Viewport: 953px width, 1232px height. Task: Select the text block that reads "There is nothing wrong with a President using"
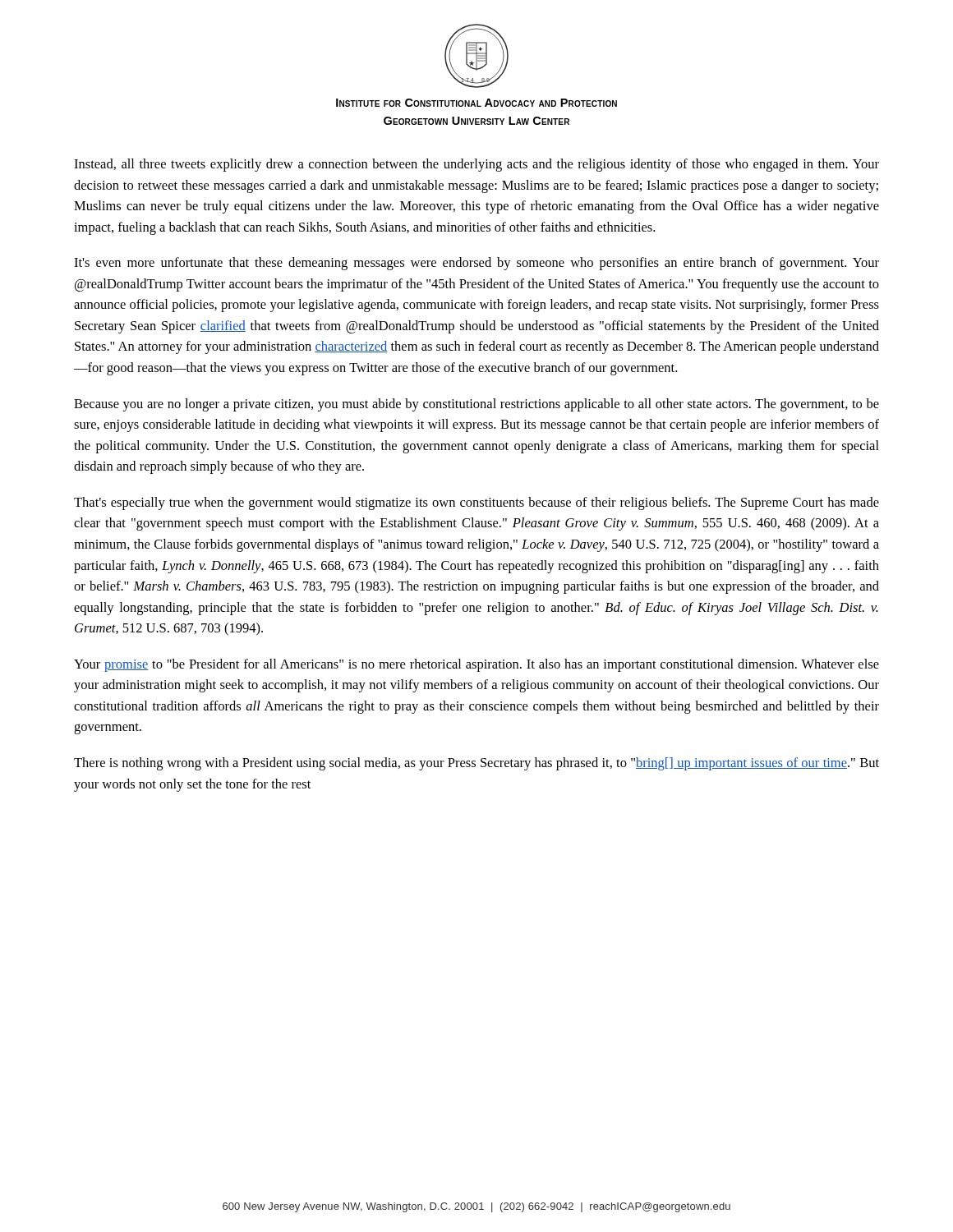[x=476, y=773]
